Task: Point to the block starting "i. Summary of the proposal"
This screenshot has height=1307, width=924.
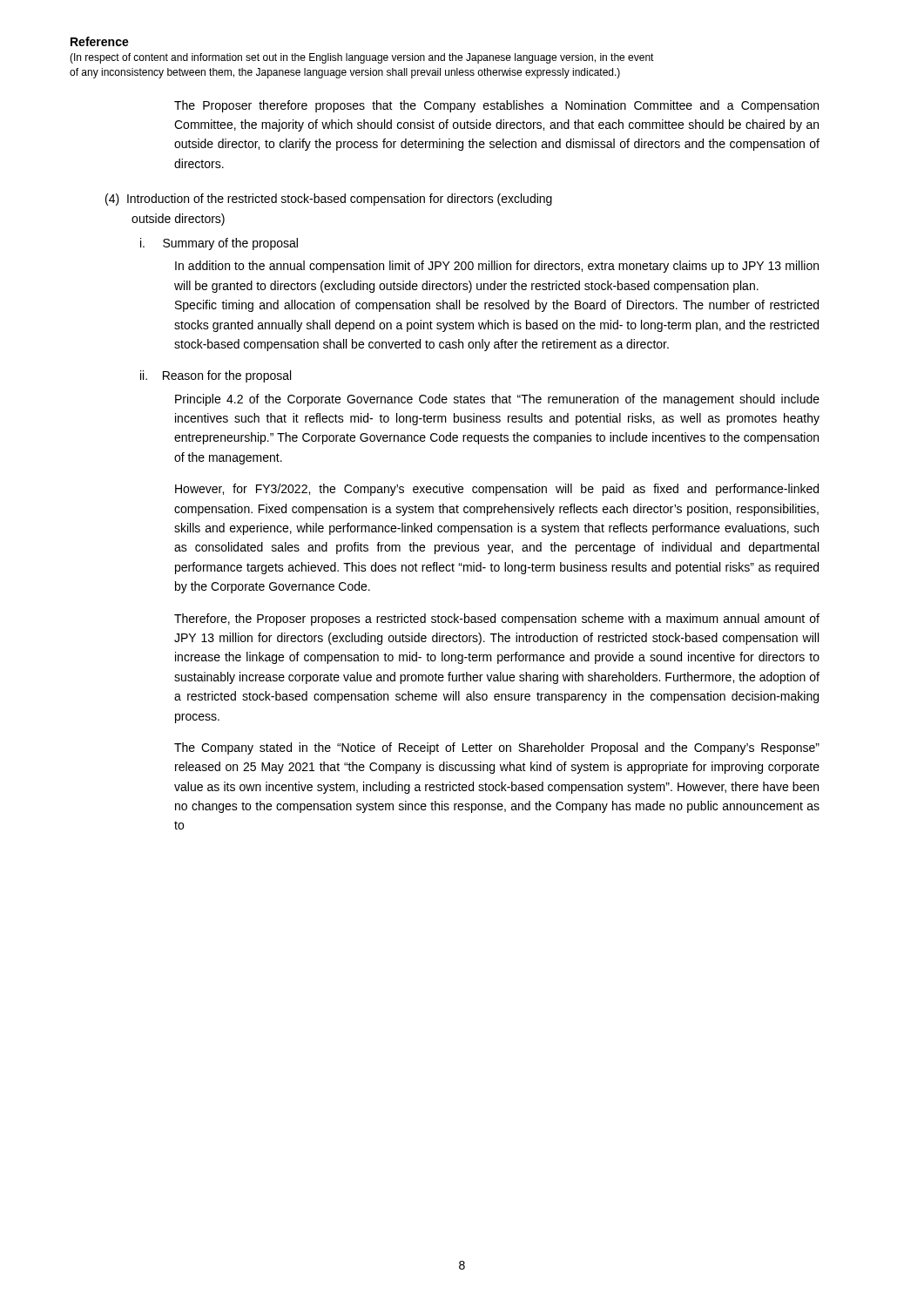Action: [219, 243]
